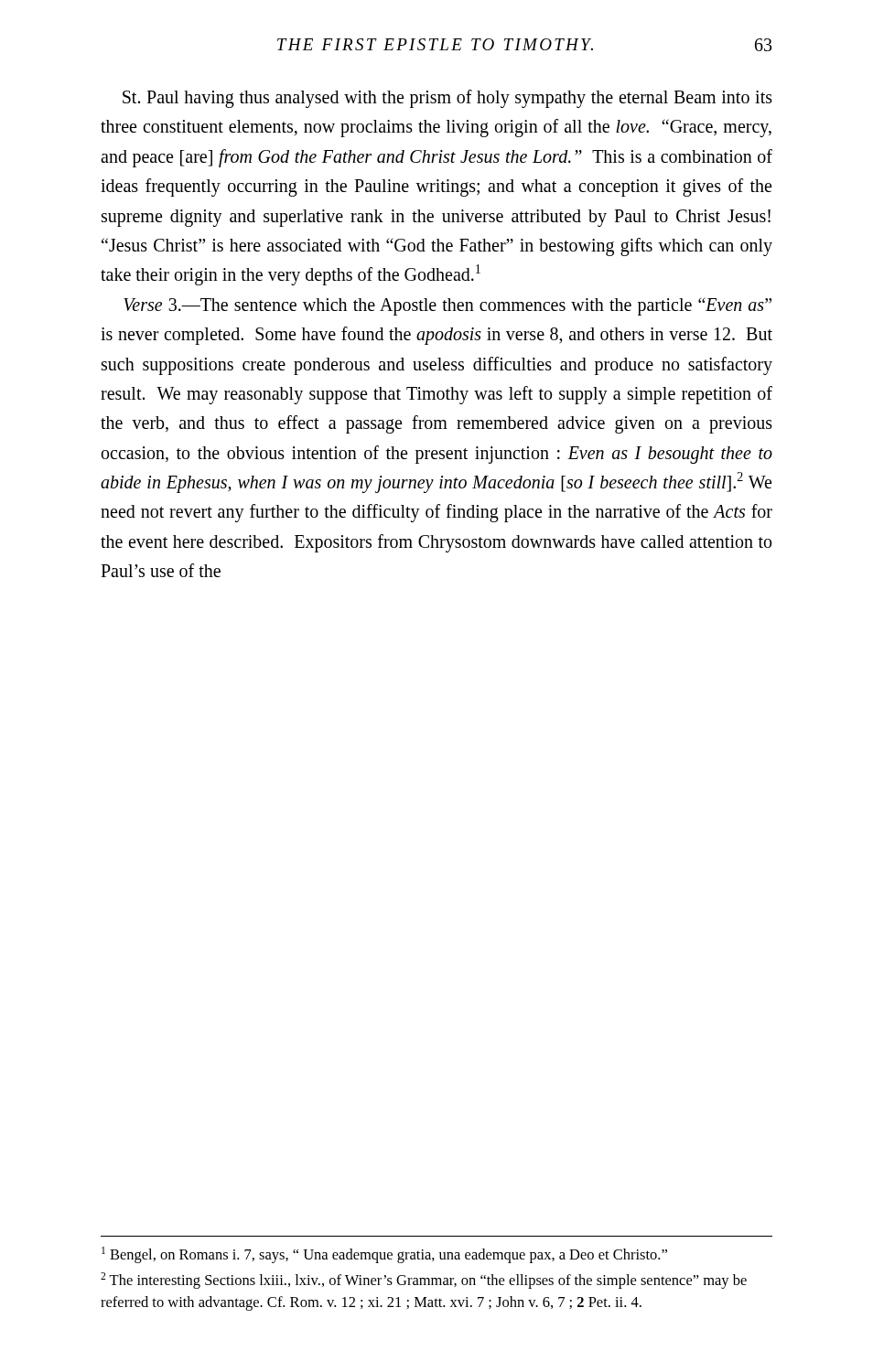Viewport: 873px width, 1372px height.
Task: Point to the block beginning "Verse 3.—The sentence which the Apostle then commences"
Action: 436,438
